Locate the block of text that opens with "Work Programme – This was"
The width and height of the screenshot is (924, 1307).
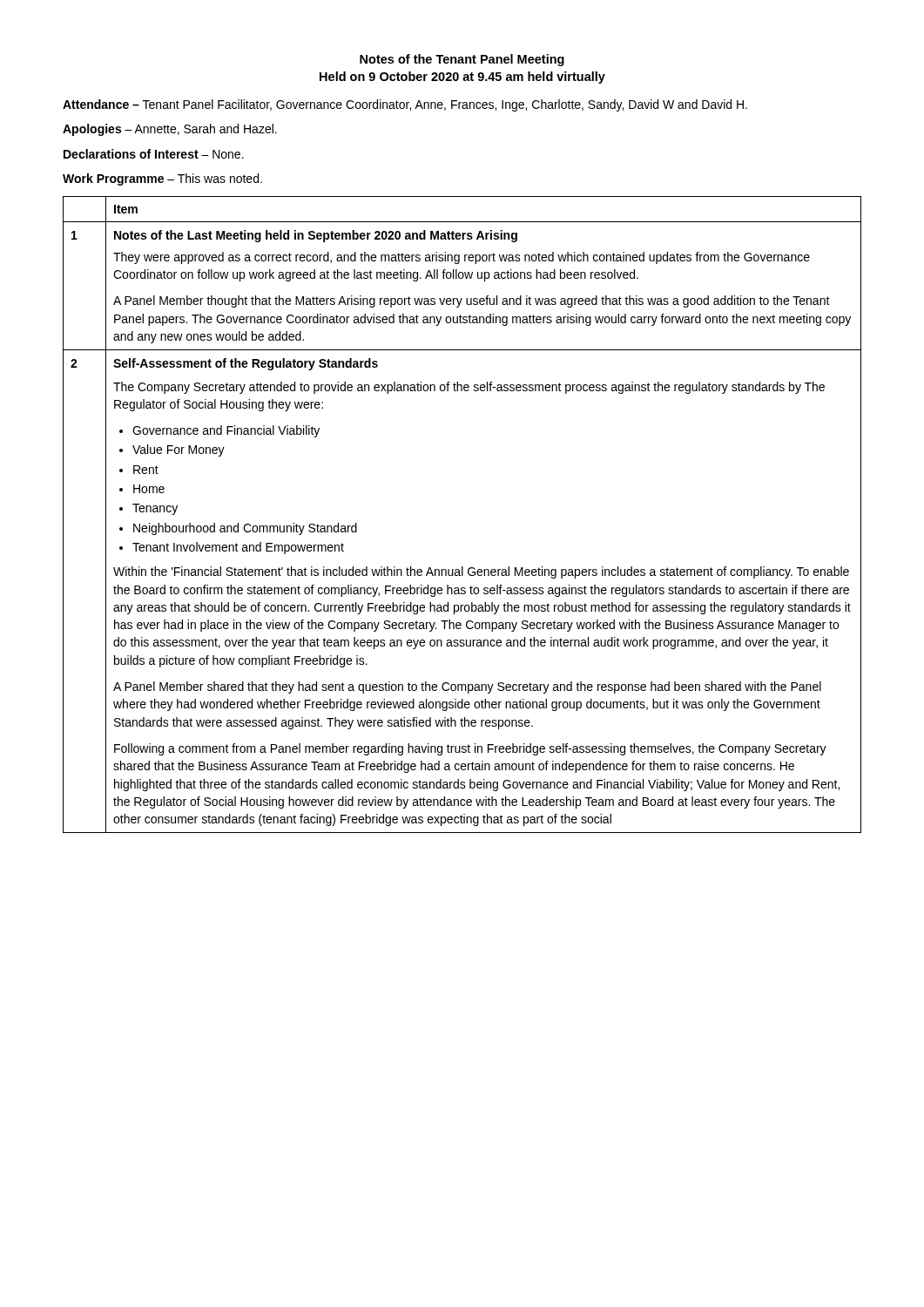(x=163, y=179)
